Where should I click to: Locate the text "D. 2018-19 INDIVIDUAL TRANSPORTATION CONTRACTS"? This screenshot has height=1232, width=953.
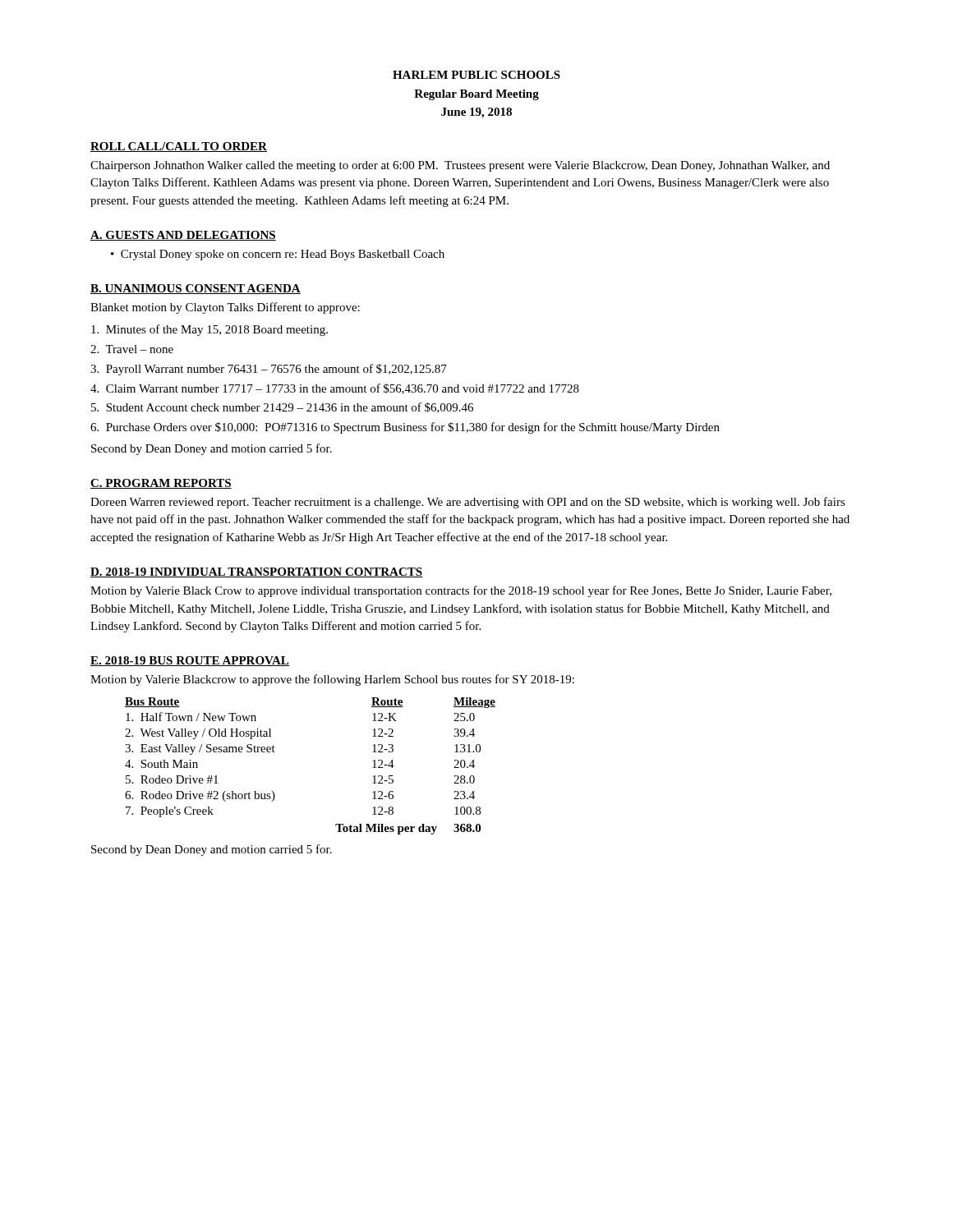pos(256,571)
